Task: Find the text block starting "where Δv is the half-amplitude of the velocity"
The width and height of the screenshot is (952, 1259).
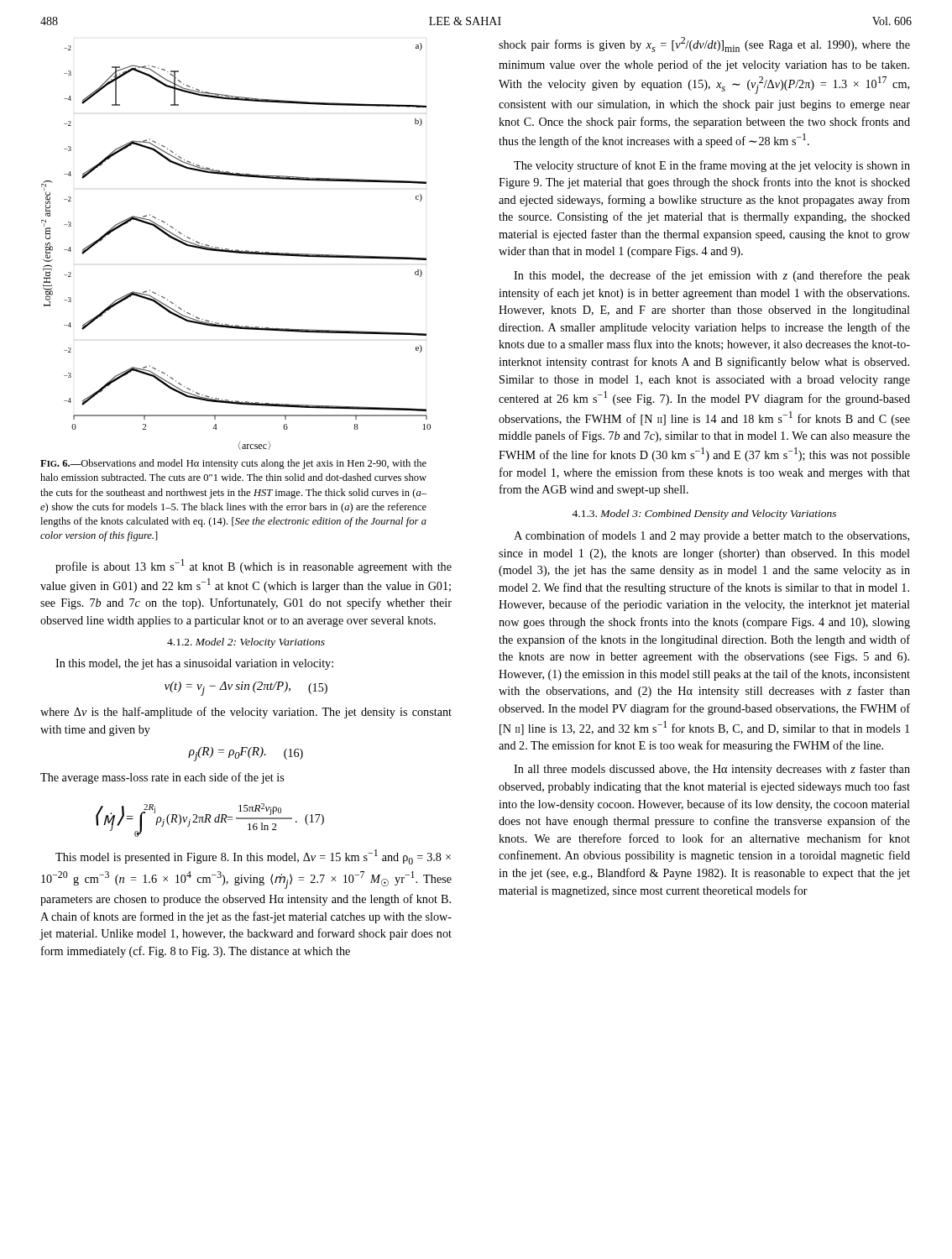Action: 246,721
